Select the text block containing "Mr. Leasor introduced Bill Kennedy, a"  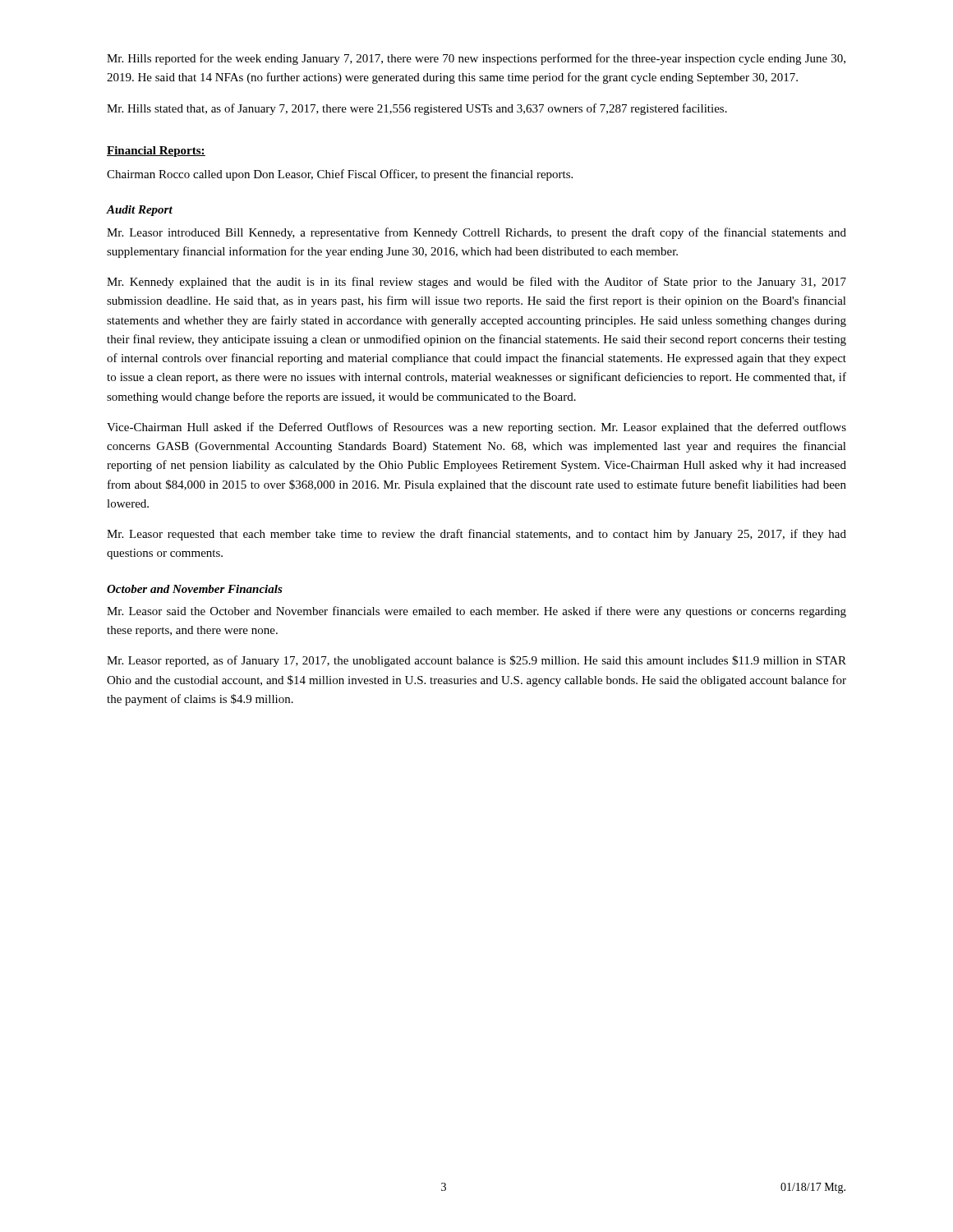[476, 242]
